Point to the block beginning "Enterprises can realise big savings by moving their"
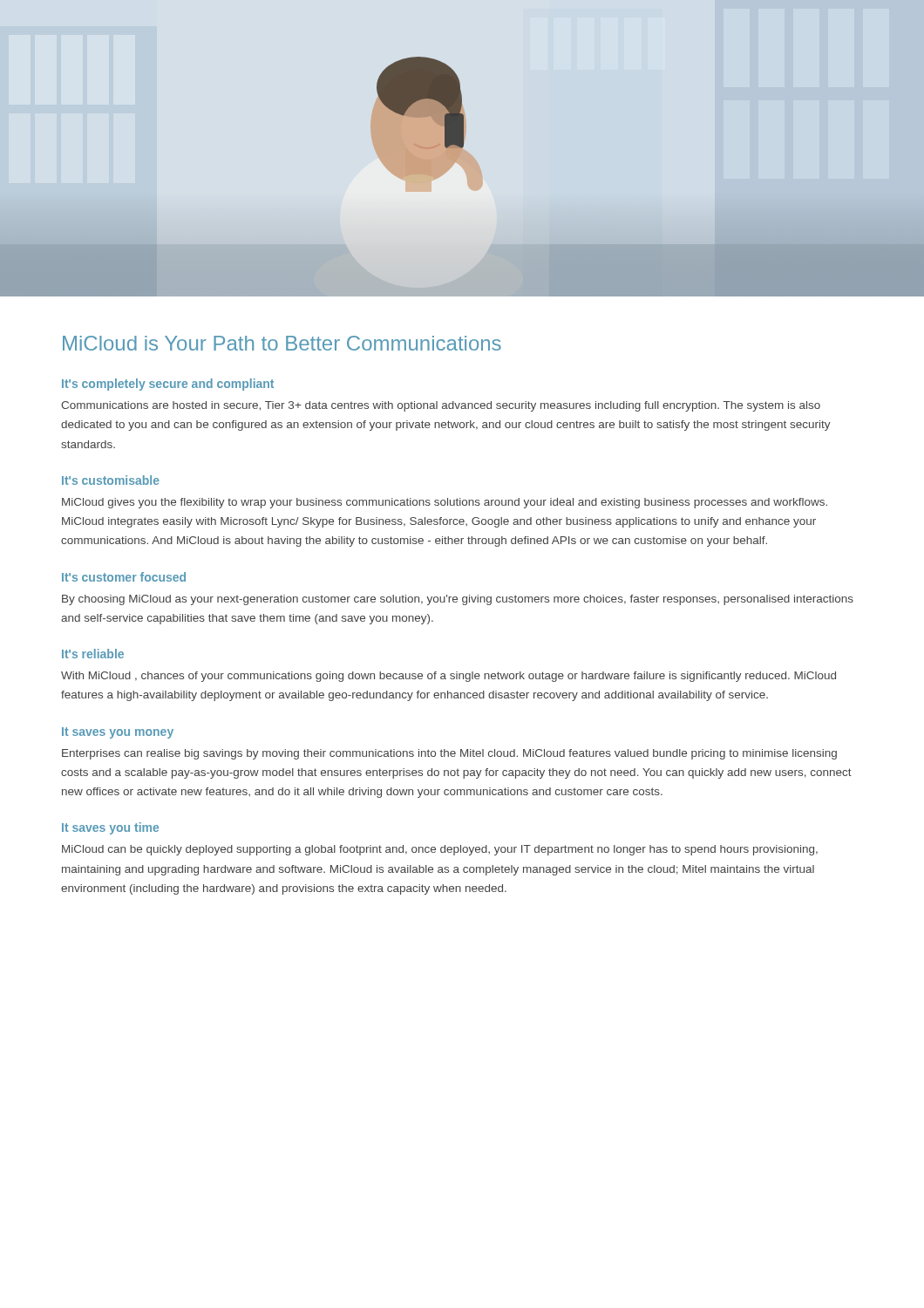The height and width of the screenshot is (1308, 924). (x=462, y=773)
